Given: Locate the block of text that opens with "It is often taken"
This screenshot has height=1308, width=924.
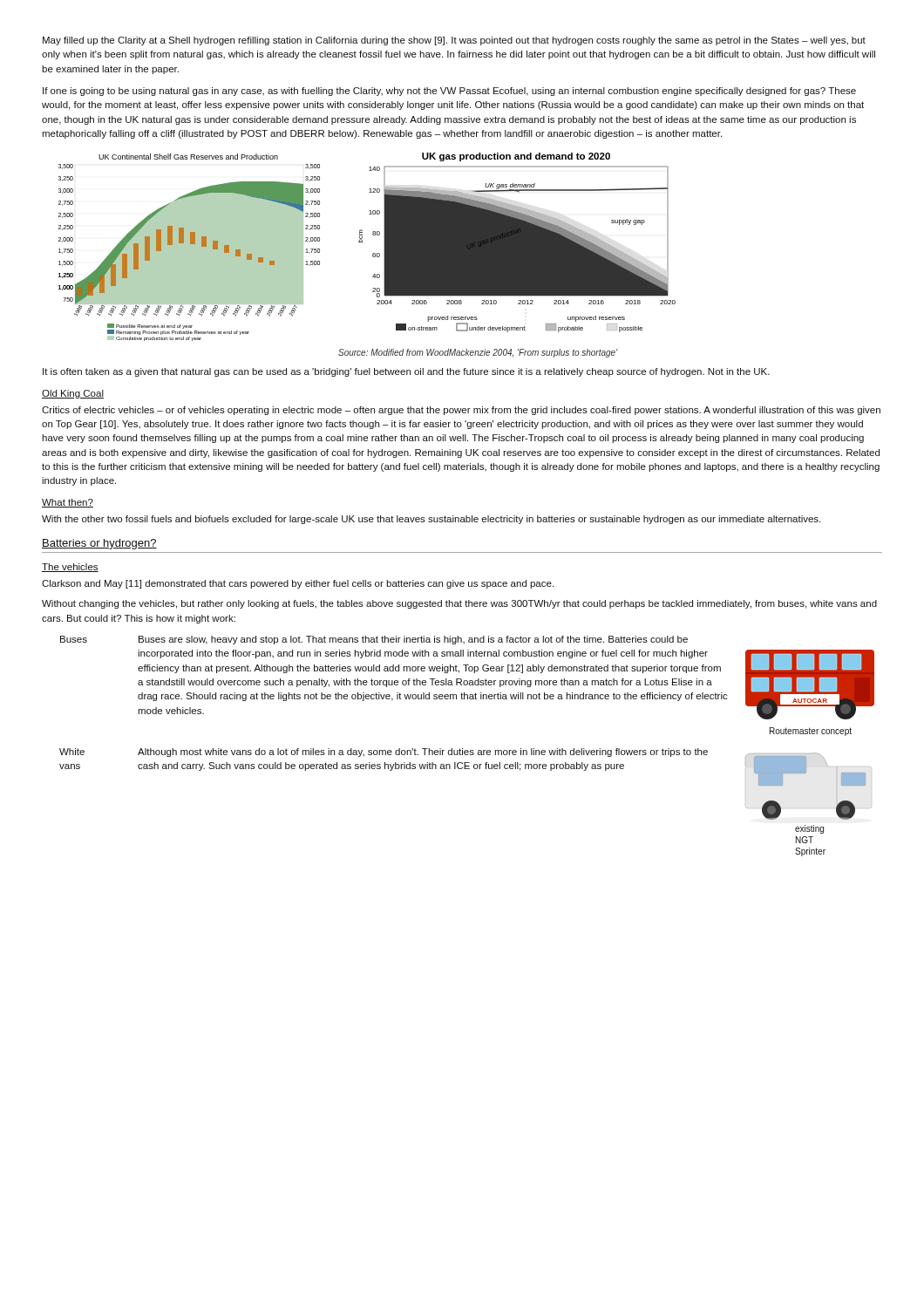Looking at the screenshot, I should [406, 372].
